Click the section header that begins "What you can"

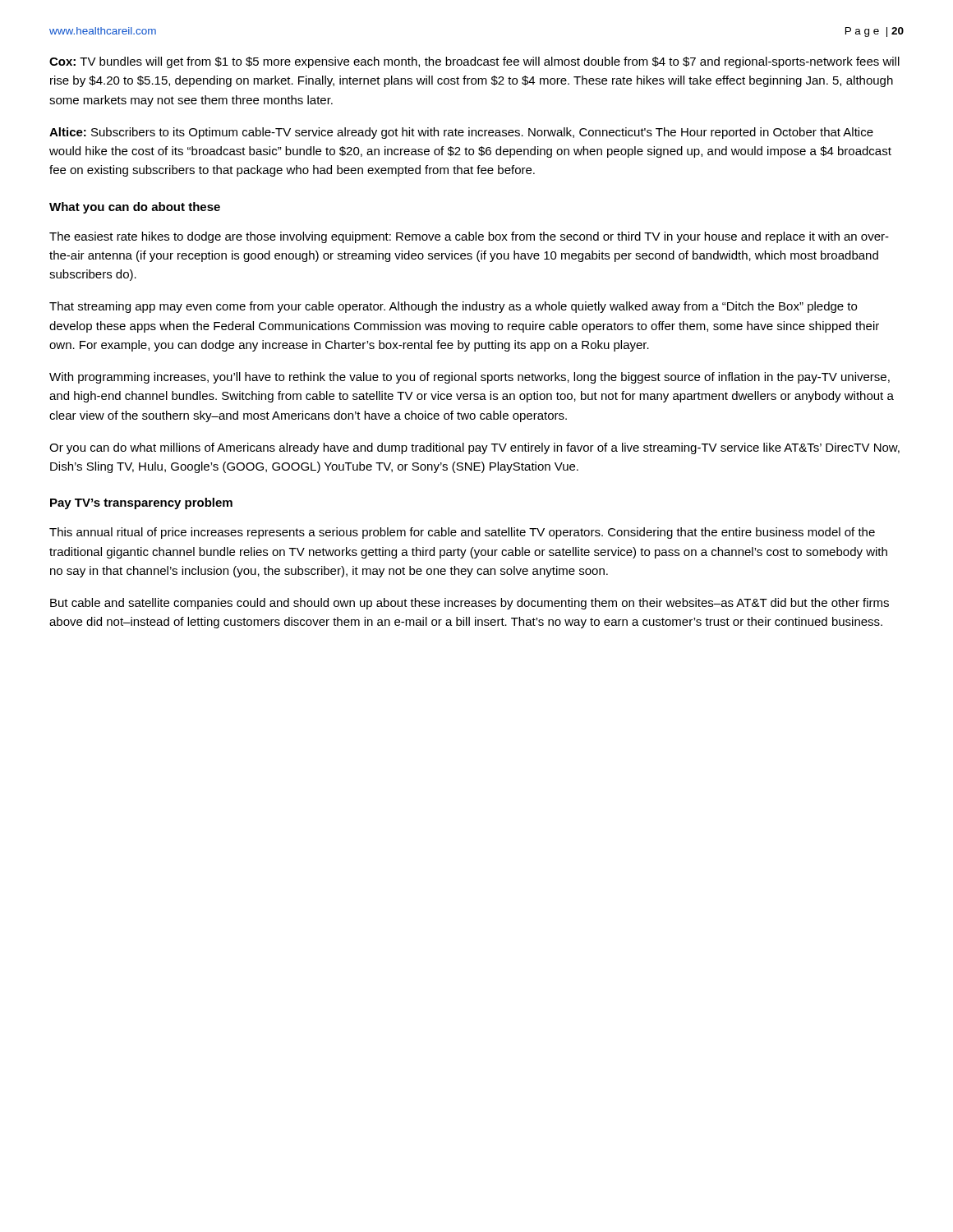(135, 206)
